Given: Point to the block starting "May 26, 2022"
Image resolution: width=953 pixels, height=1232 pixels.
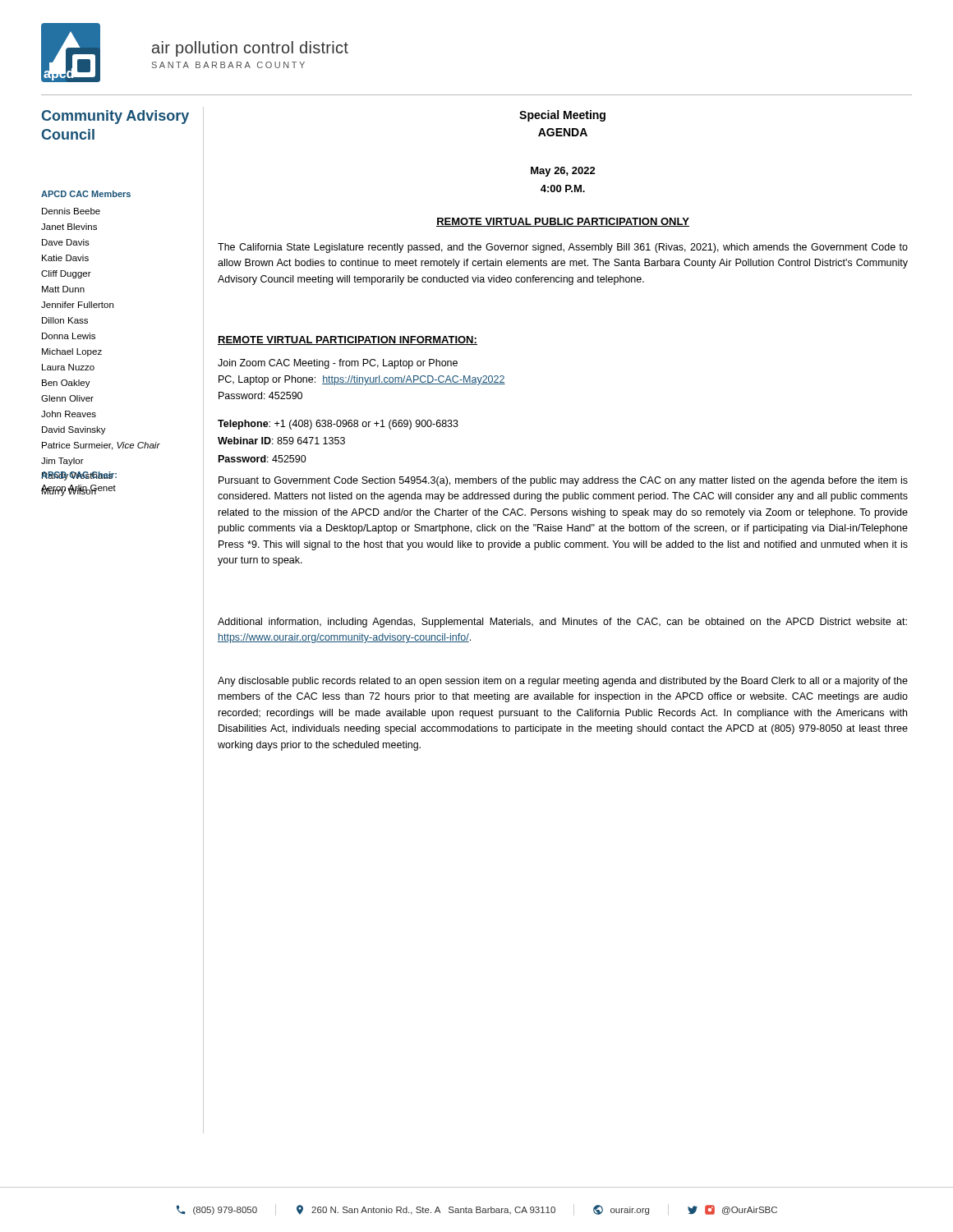Looking at the screenshot, I should point(563,170).
